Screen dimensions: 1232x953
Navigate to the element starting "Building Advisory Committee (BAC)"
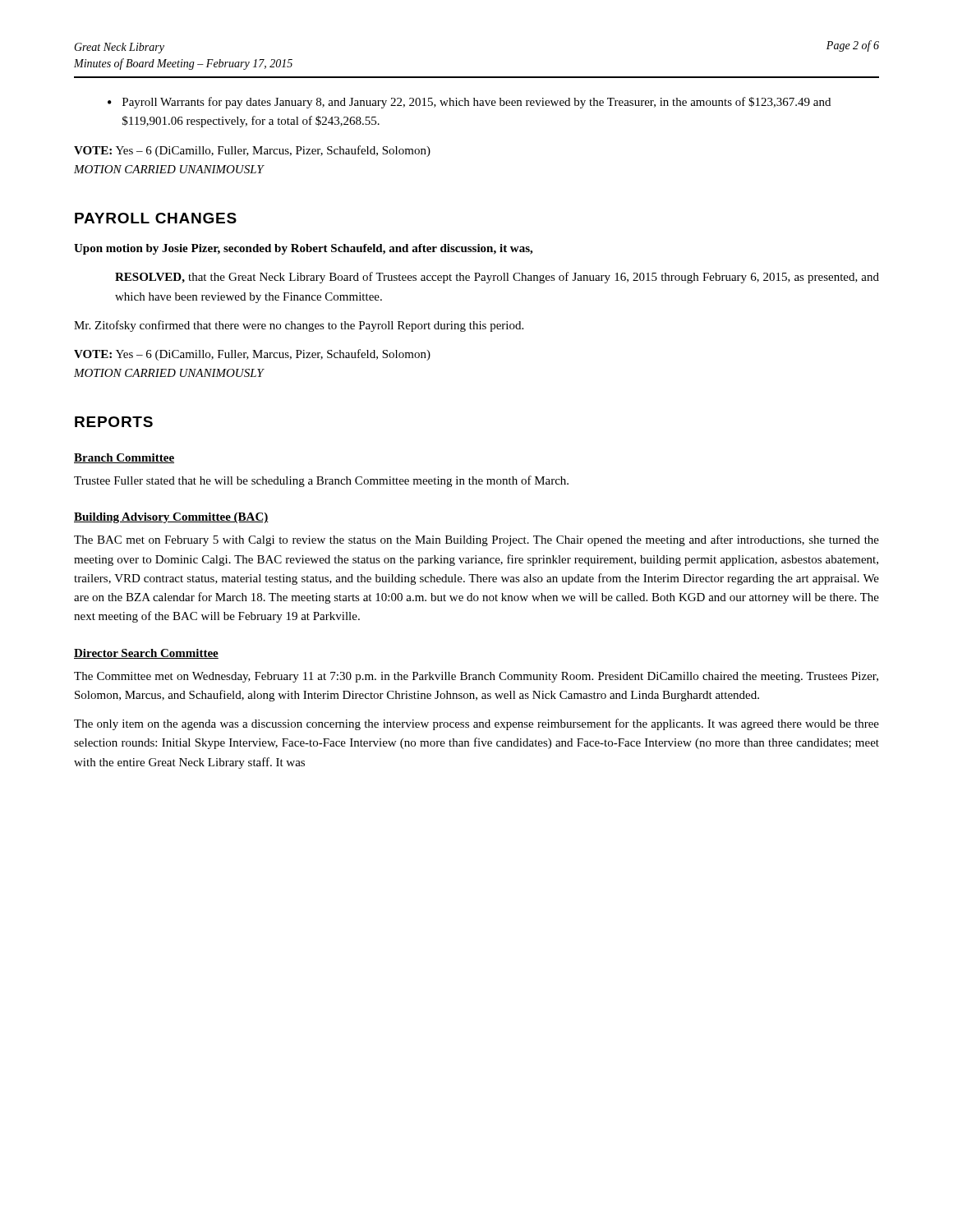(x=171, y=517)
